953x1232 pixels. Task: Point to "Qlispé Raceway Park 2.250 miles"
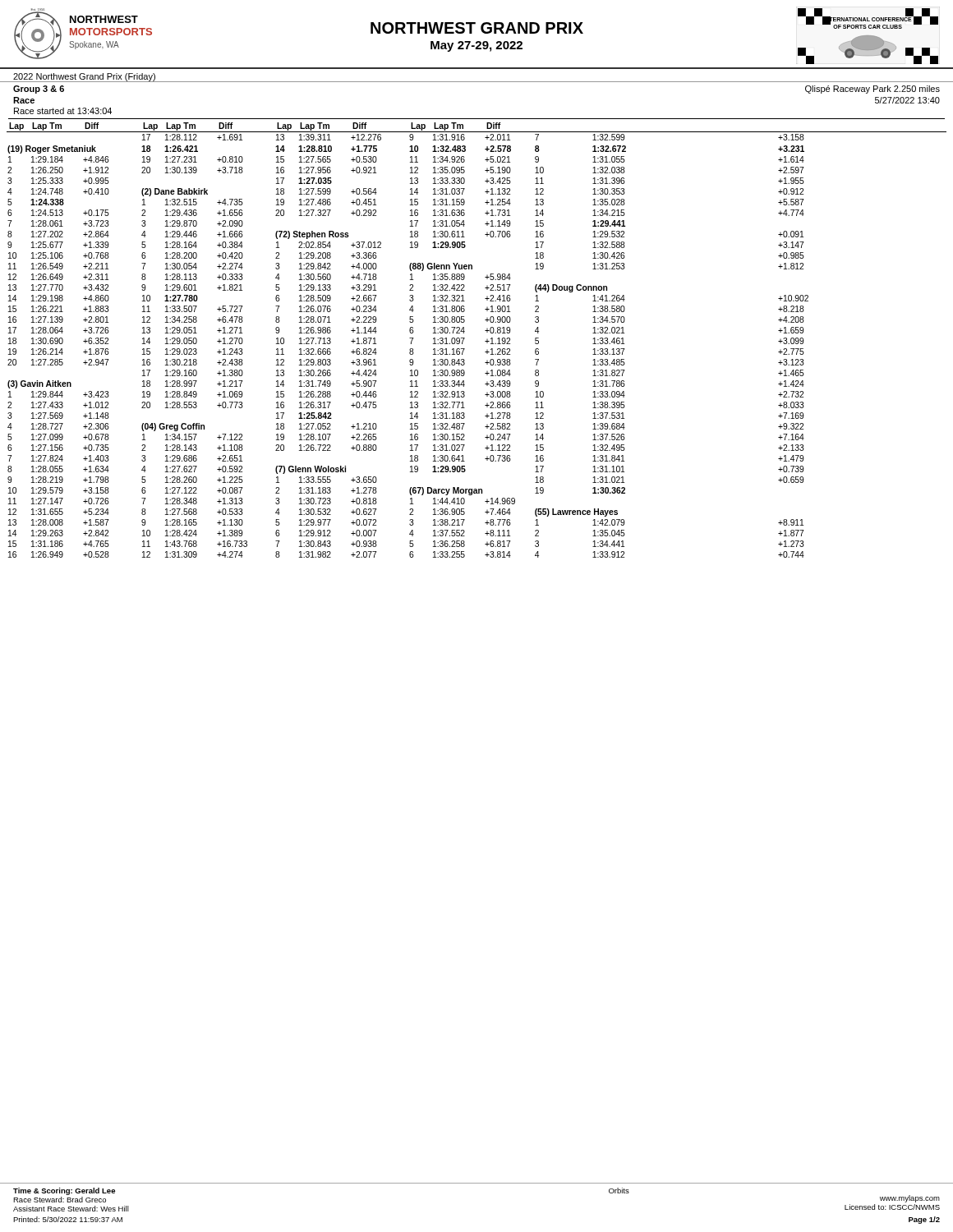pyautogui.click(x=872, y=89)
